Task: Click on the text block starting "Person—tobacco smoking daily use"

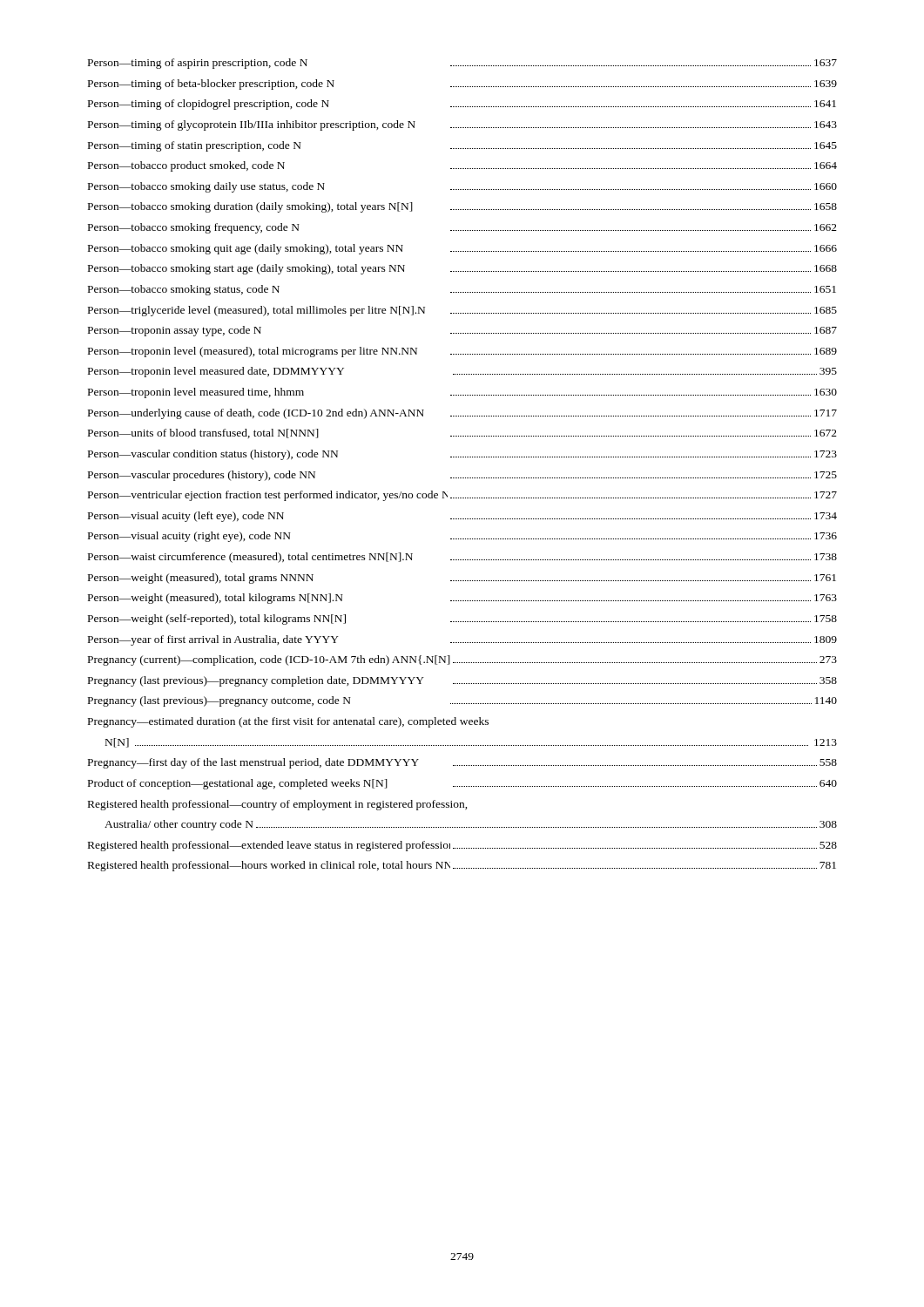Action: (462, 186)
